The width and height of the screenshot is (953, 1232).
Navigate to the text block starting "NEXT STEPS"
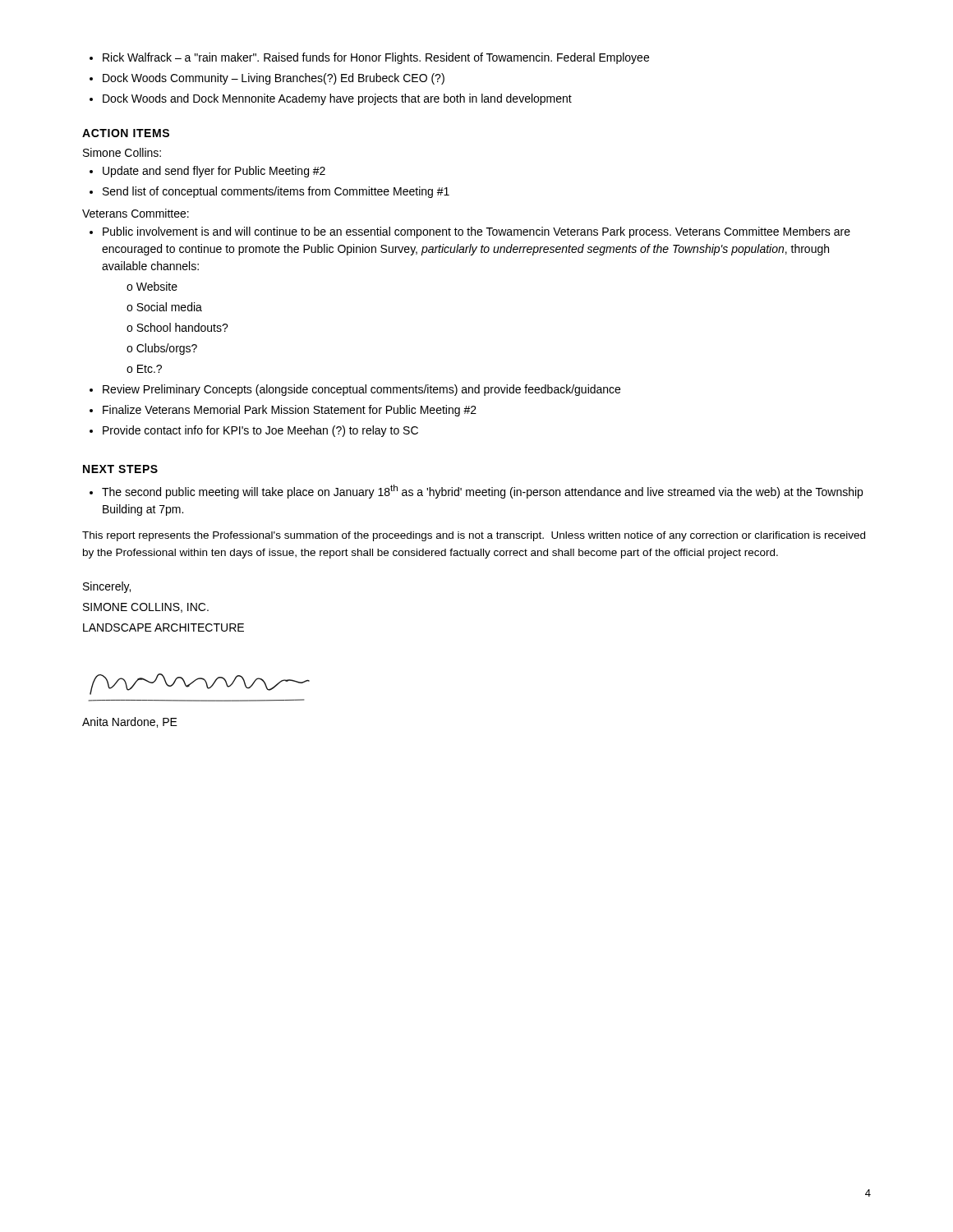(120, 469)
